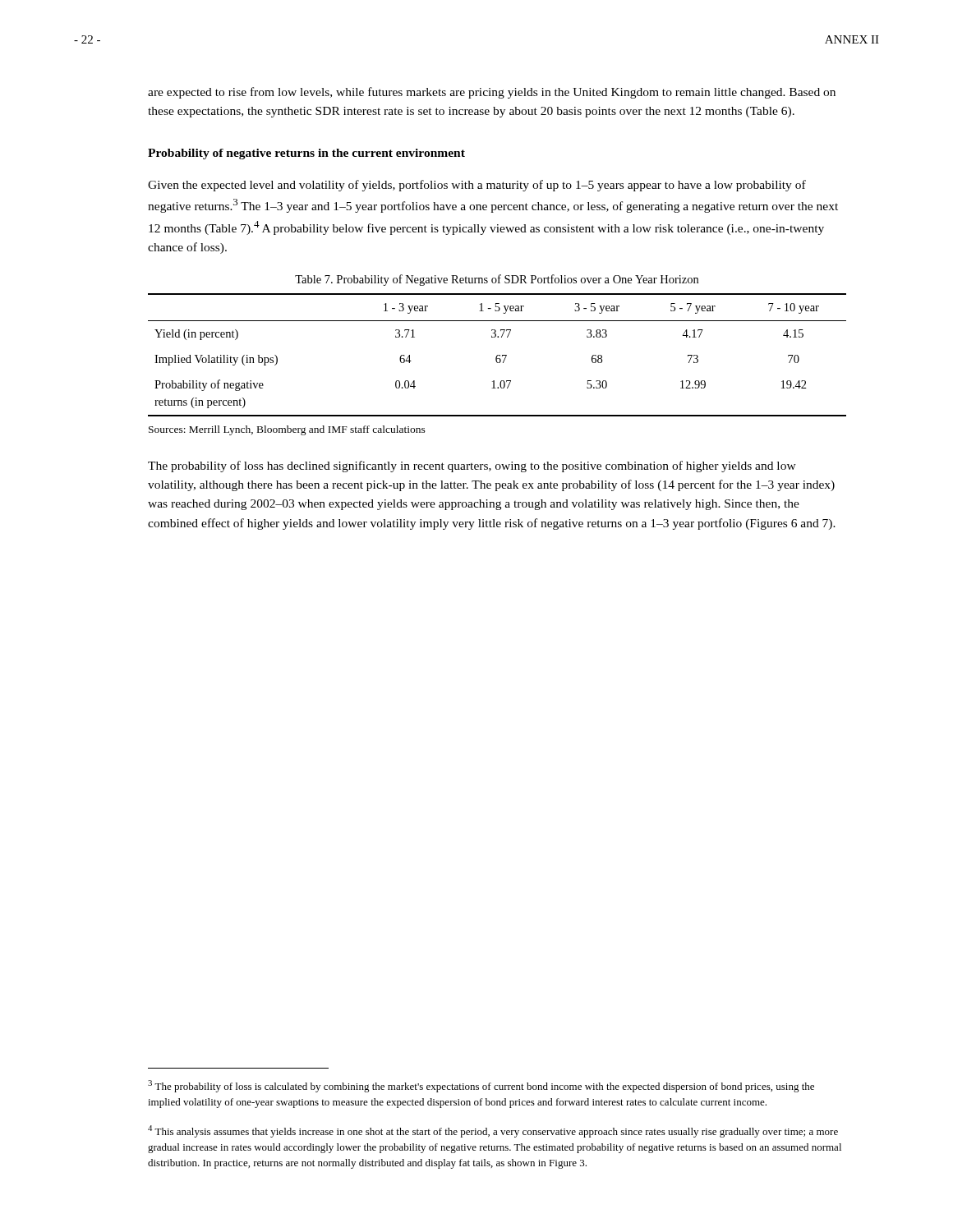The image size is (953, 1232).
Task: Navigate to the block starting "Sources: Merrill Lynch, Bloomberg and IMF staff"
Action: 287,429
